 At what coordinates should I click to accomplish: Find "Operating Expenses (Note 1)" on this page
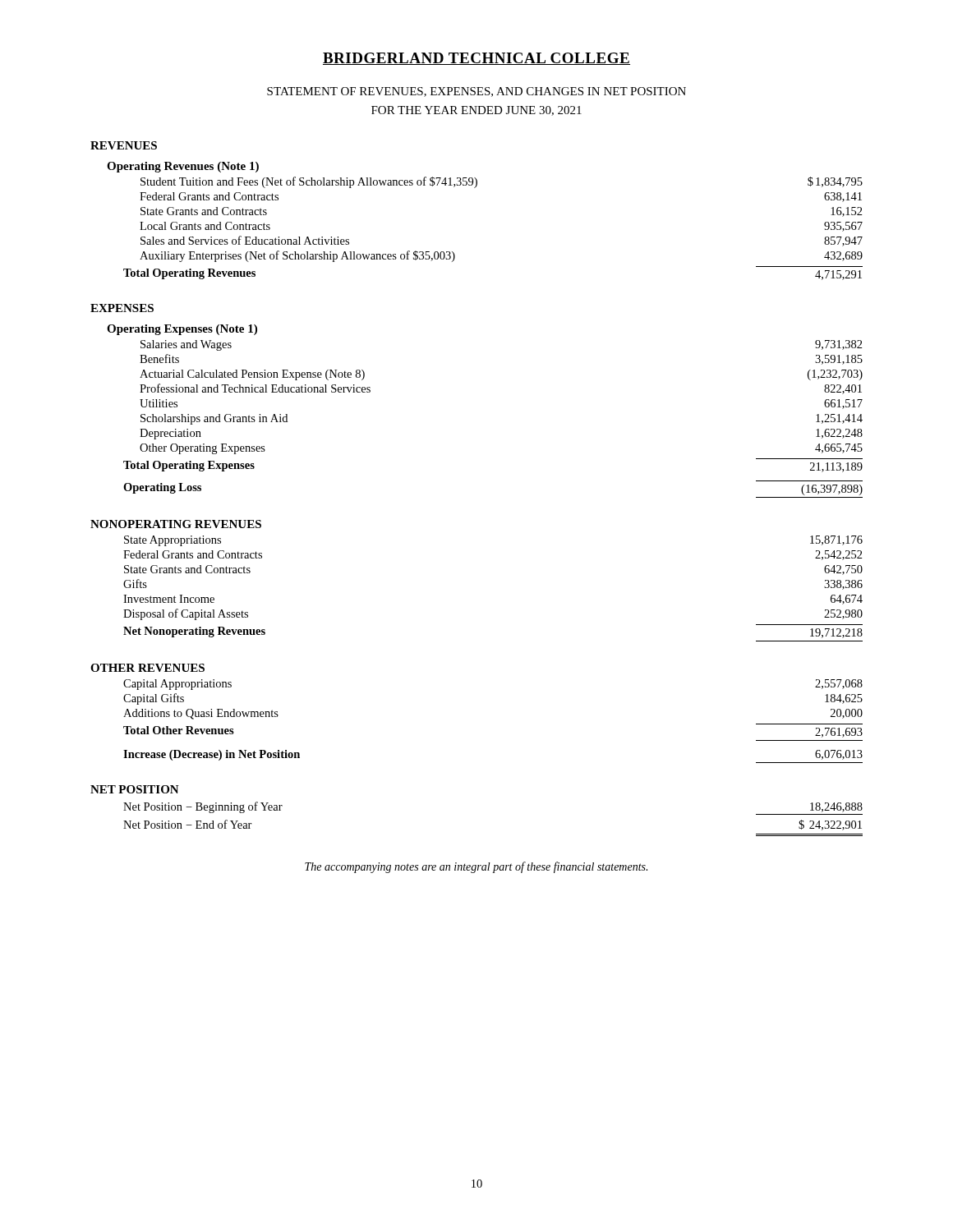pyautogui.click(x=182, y=329)
